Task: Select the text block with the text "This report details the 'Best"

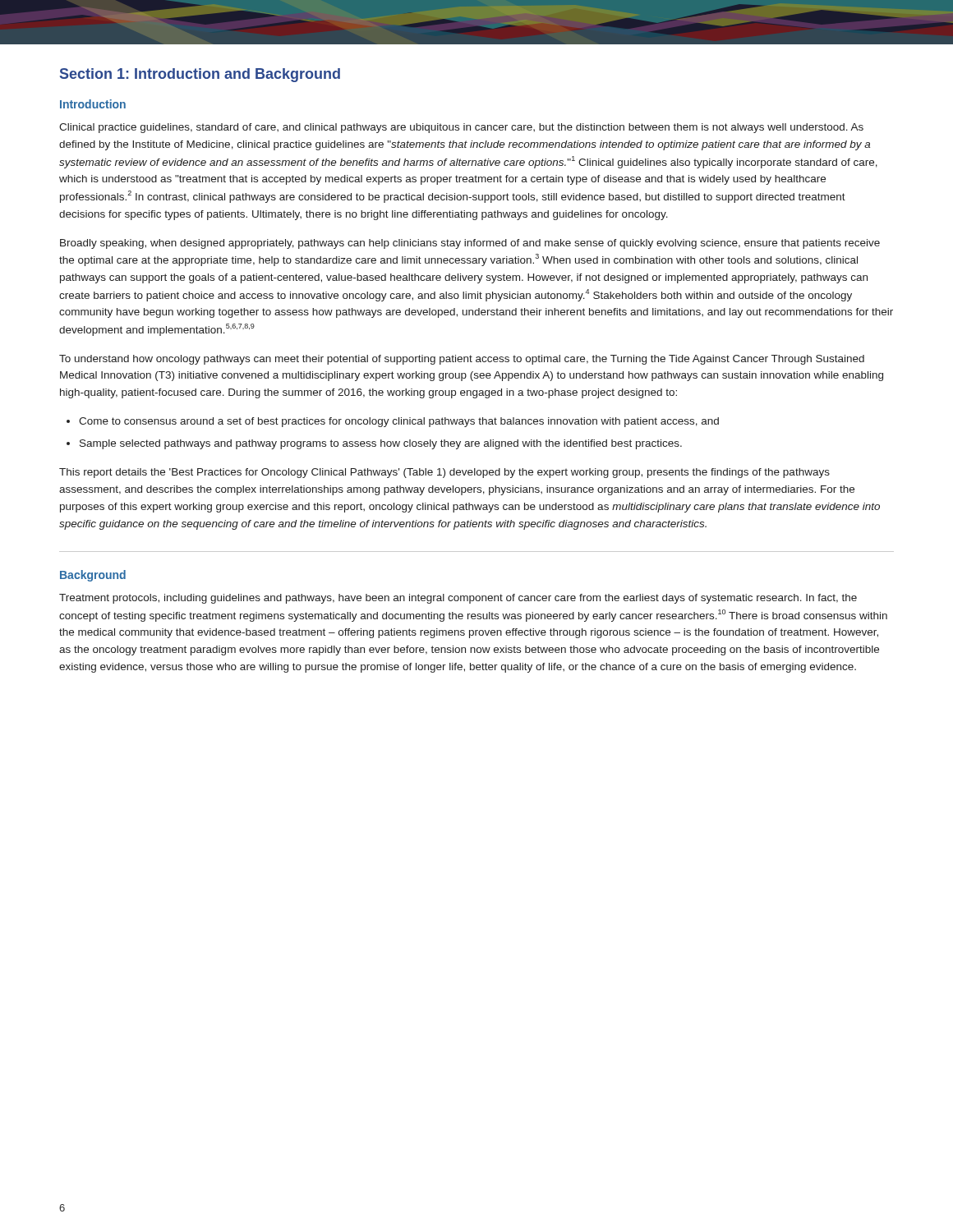Action: click(470, 498)
